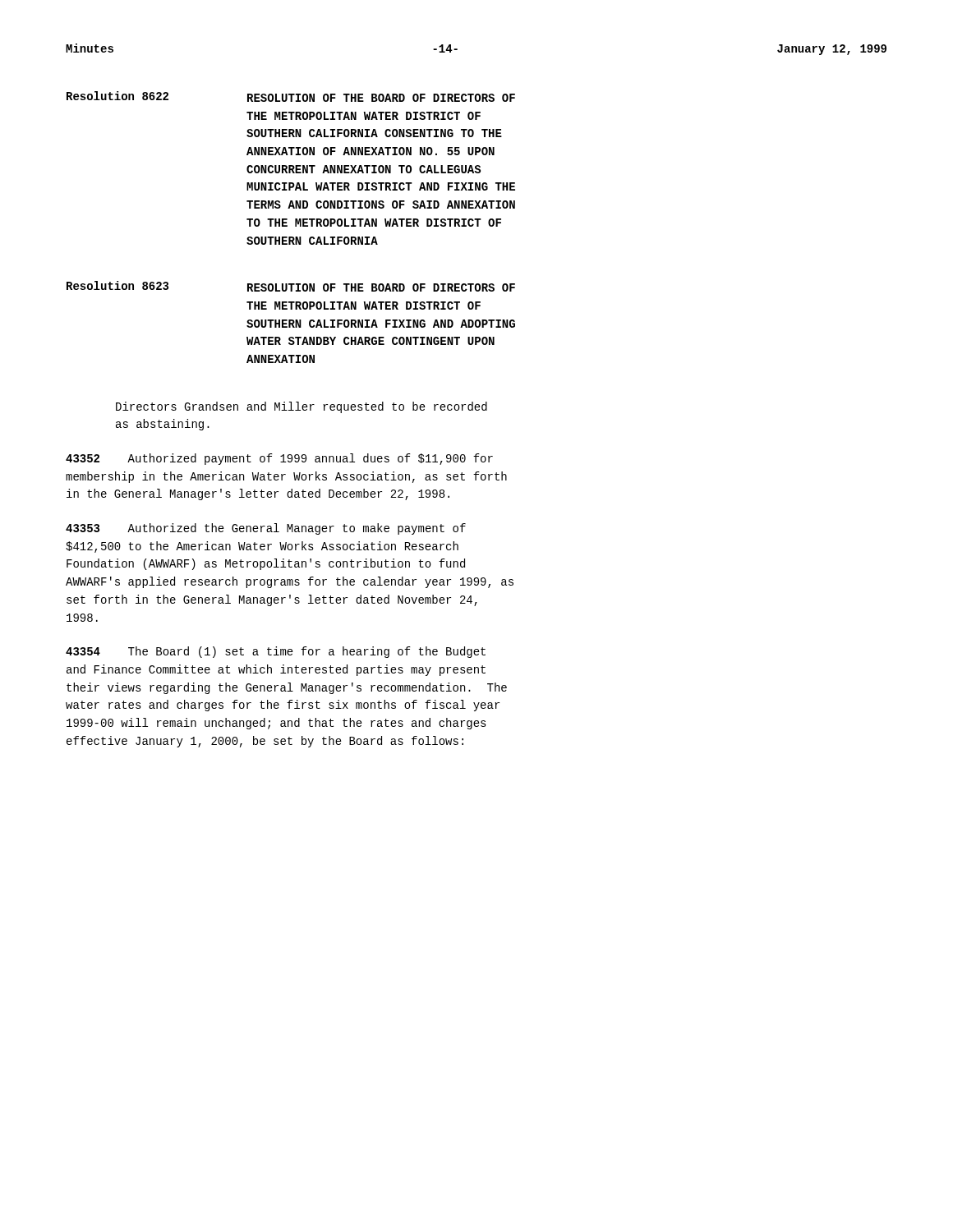Select the text block starting "43352 Authorized payment of 1999"
Viewport: 953px width, 1232px height.
[287, 477]
